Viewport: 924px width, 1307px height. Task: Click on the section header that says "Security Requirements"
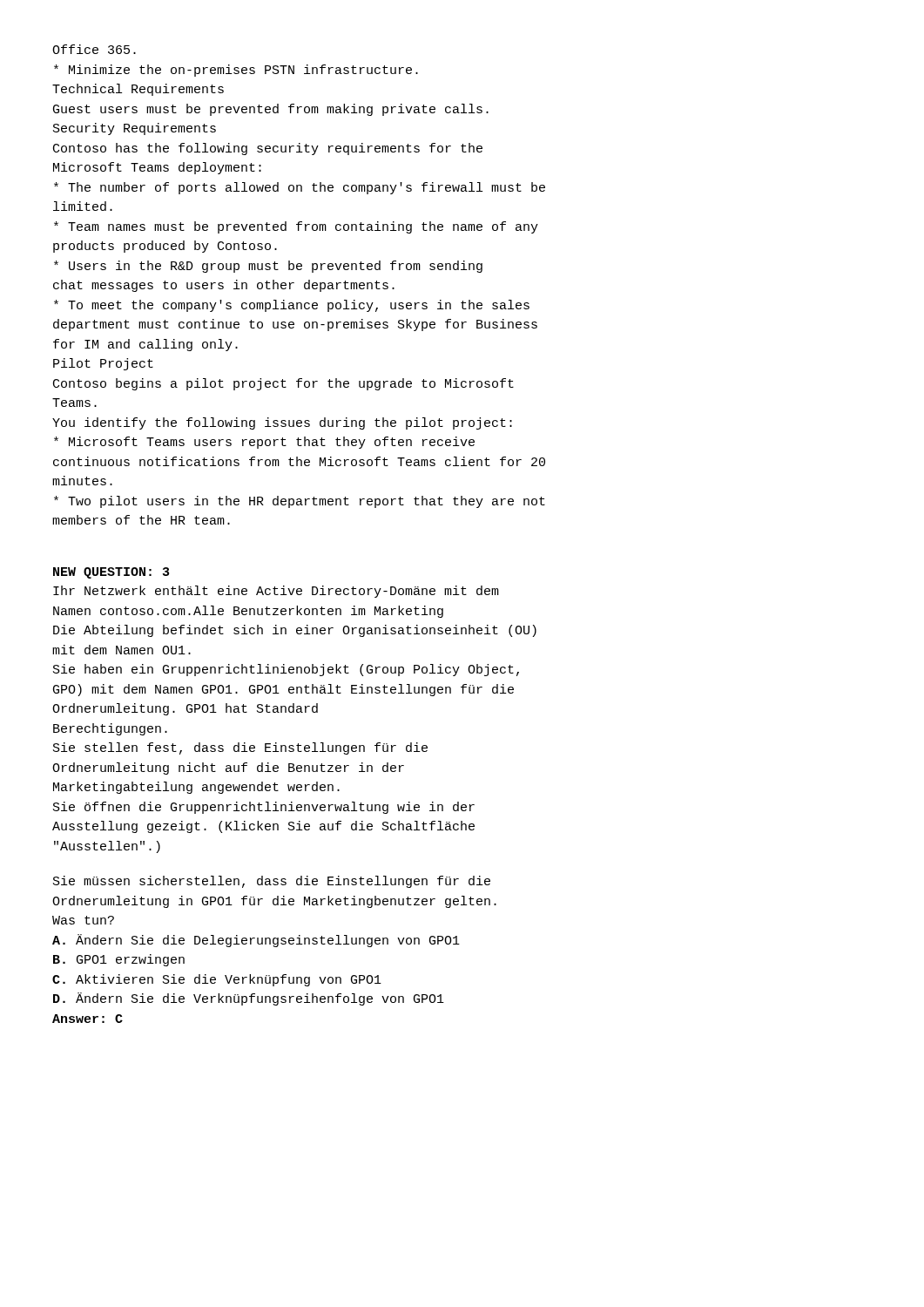pyautogui.click(x=135, y=129)
